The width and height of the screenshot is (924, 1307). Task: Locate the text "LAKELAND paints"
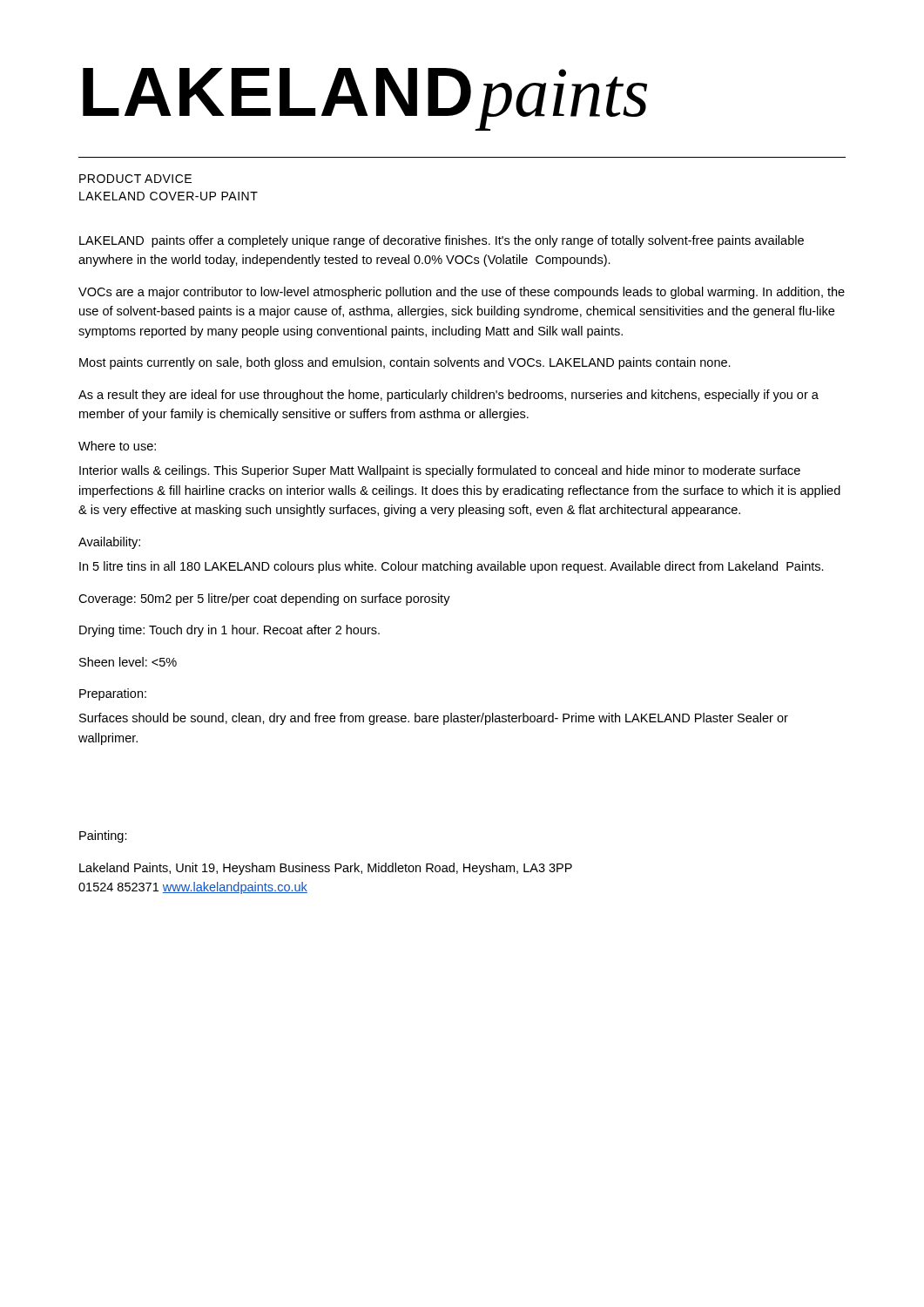(x=364, y=92)
